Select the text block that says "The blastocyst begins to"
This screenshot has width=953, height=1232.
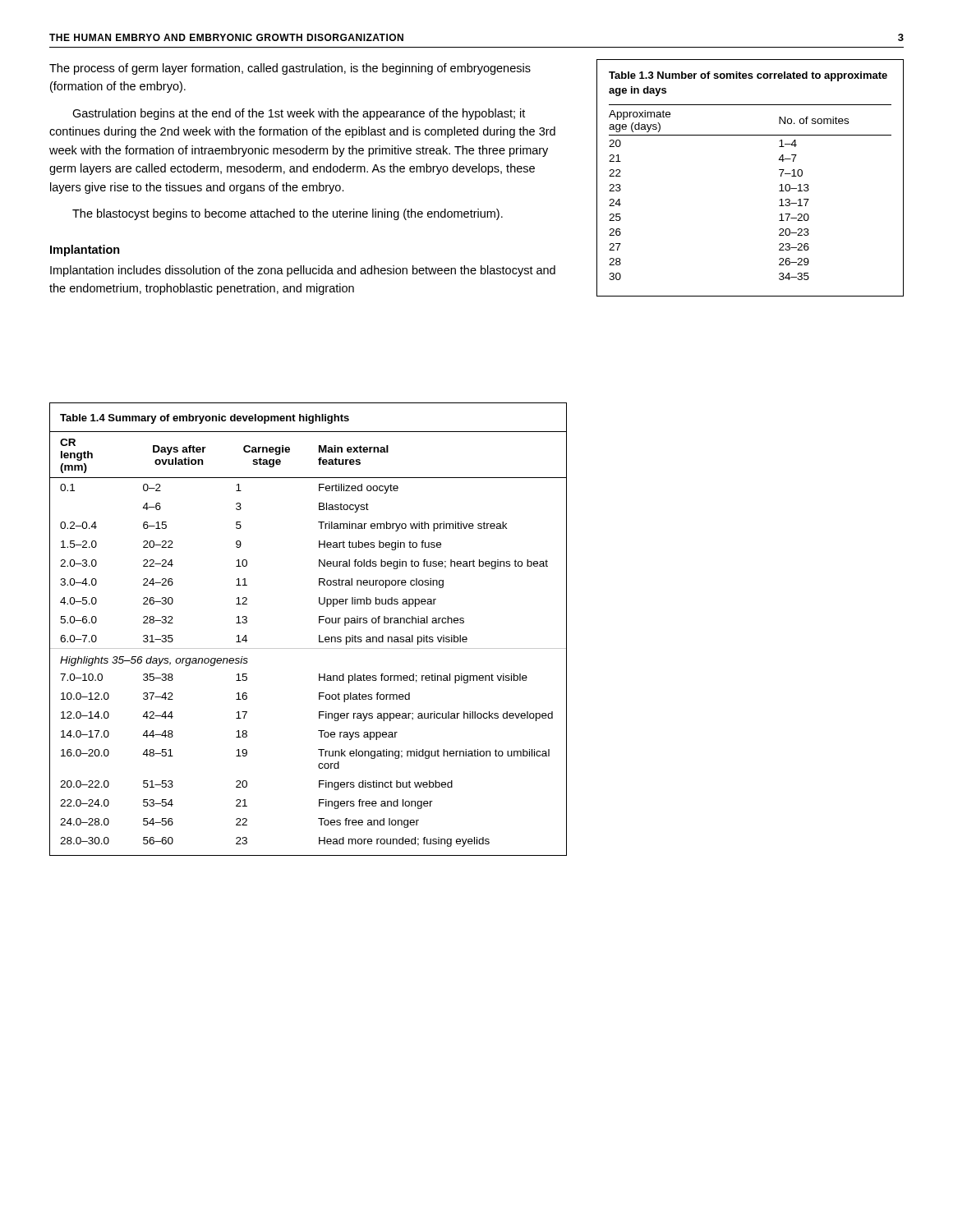288,214
